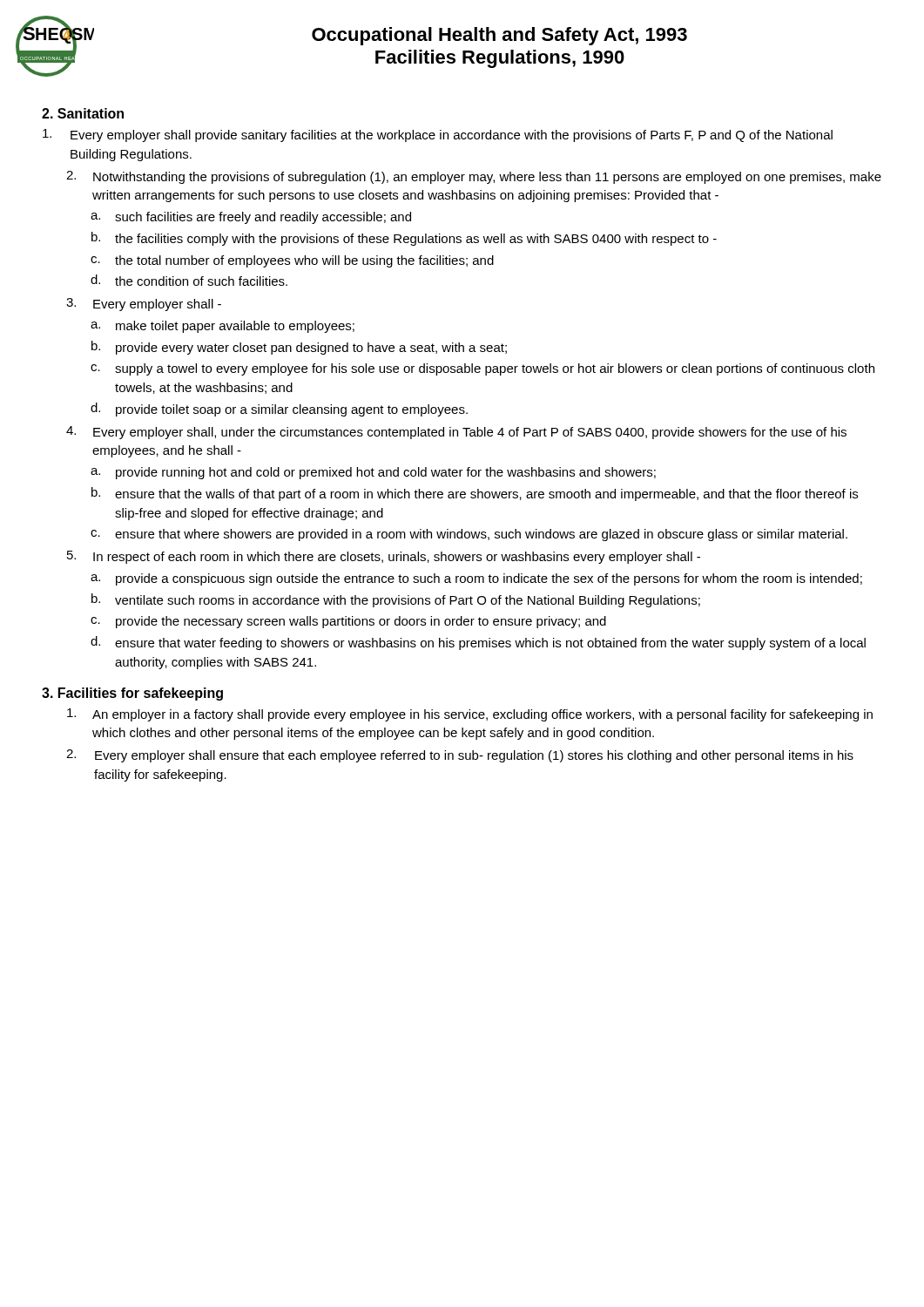
Task: Find the element starting "2. Sanitation"
Action: (83, 114)
